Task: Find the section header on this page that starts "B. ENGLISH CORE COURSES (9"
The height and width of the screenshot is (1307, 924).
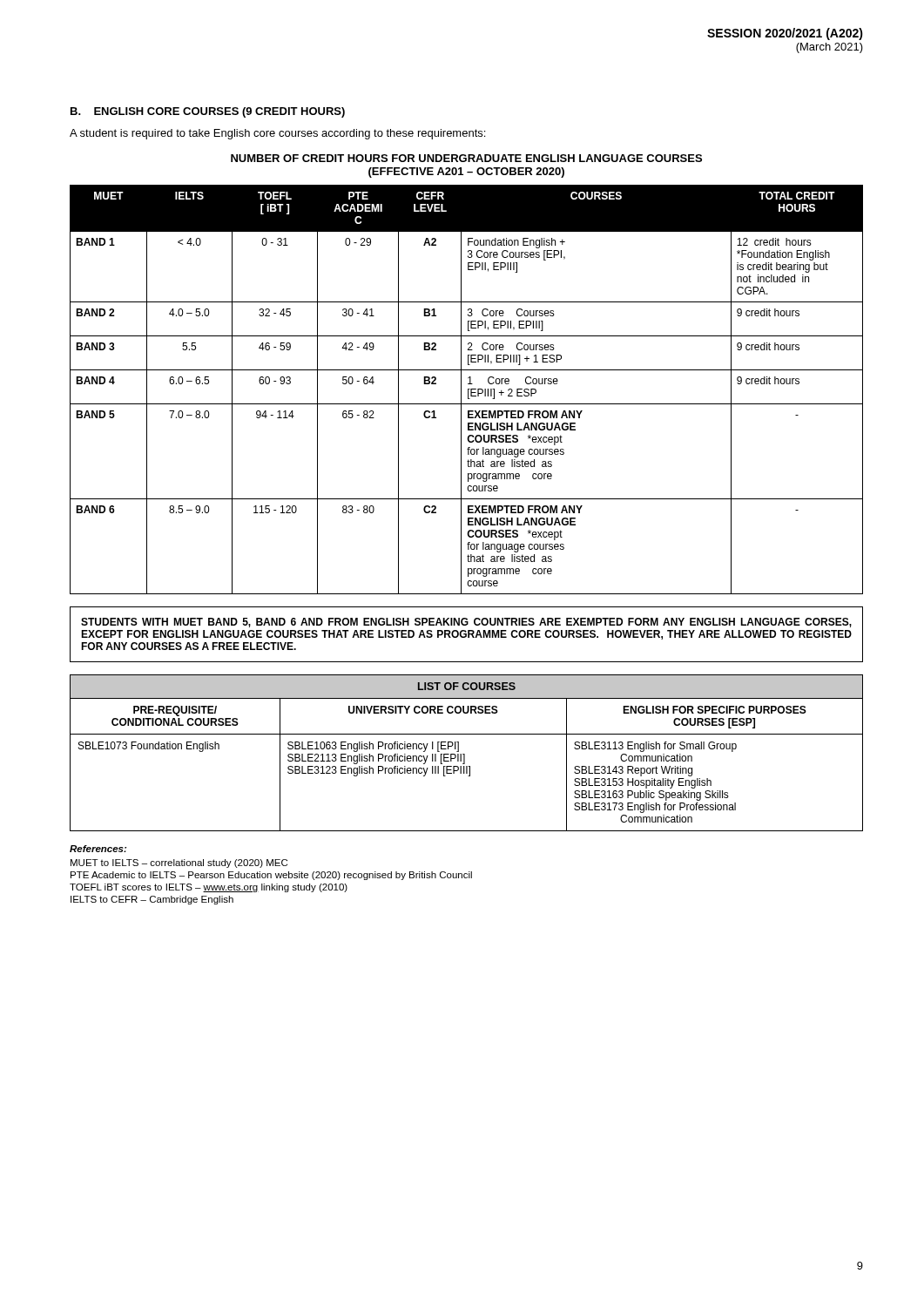Action: 207,111
